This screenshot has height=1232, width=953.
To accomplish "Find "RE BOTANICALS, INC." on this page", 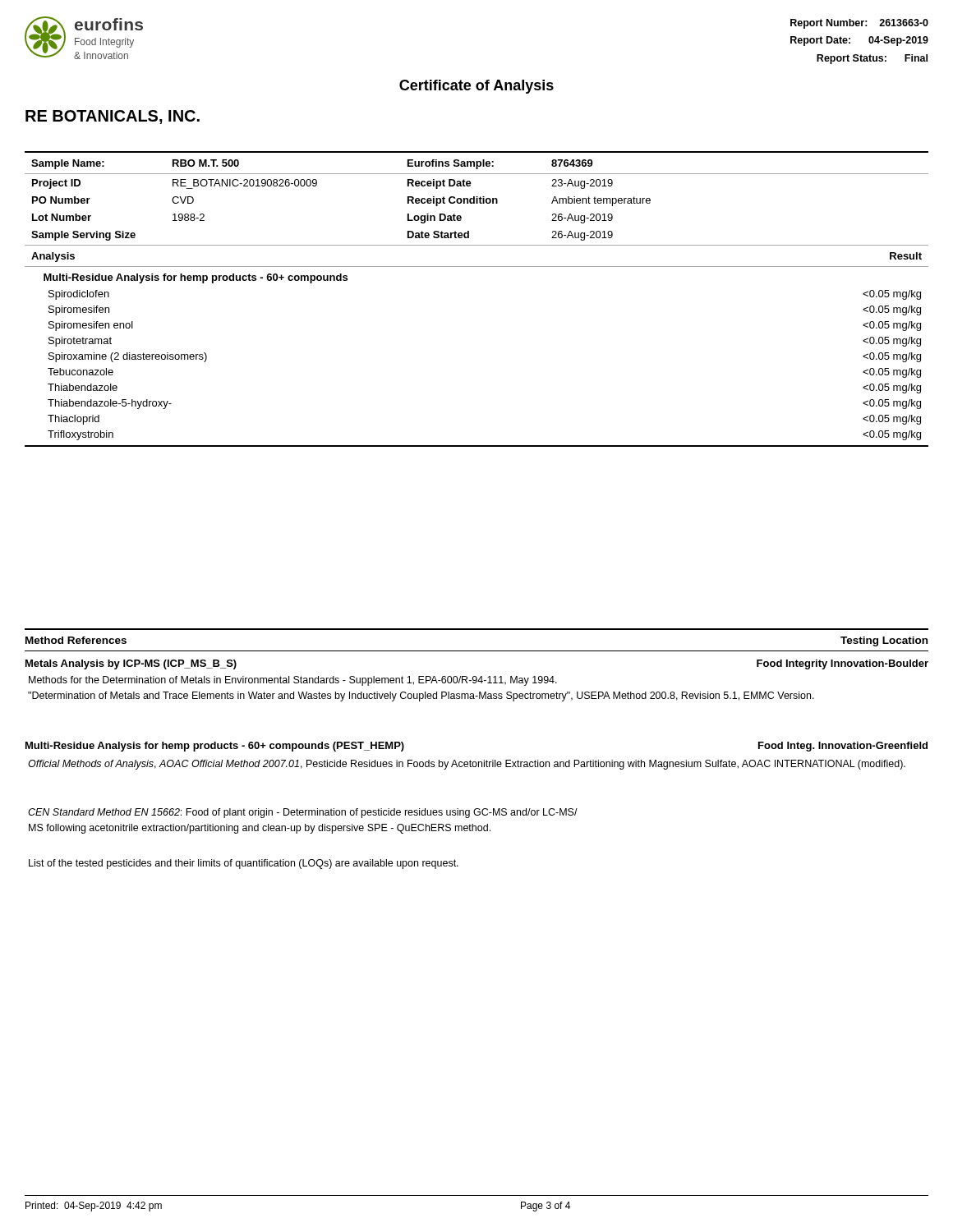I will coord(113,116).
